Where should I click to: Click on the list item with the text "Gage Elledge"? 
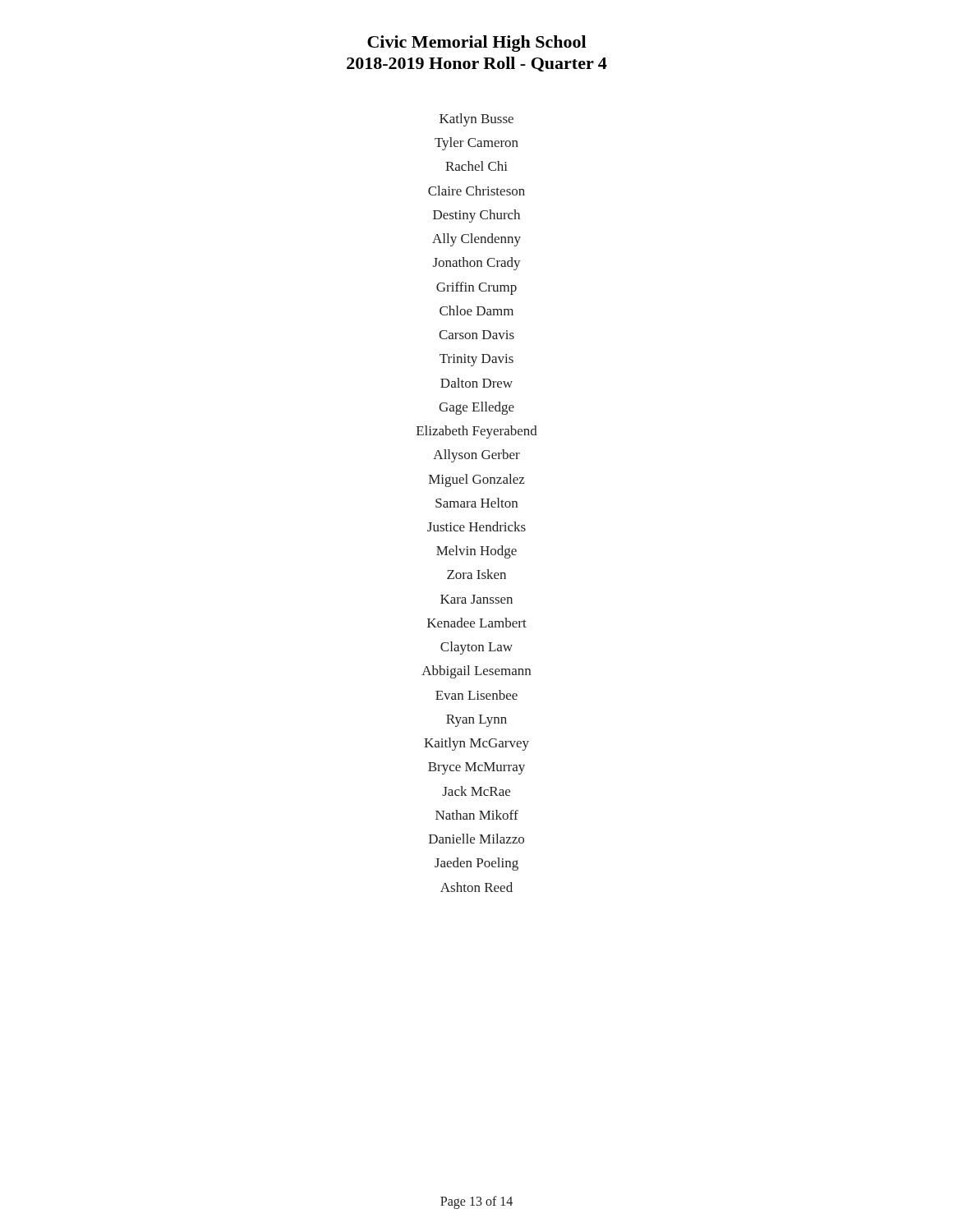(476, 407)
